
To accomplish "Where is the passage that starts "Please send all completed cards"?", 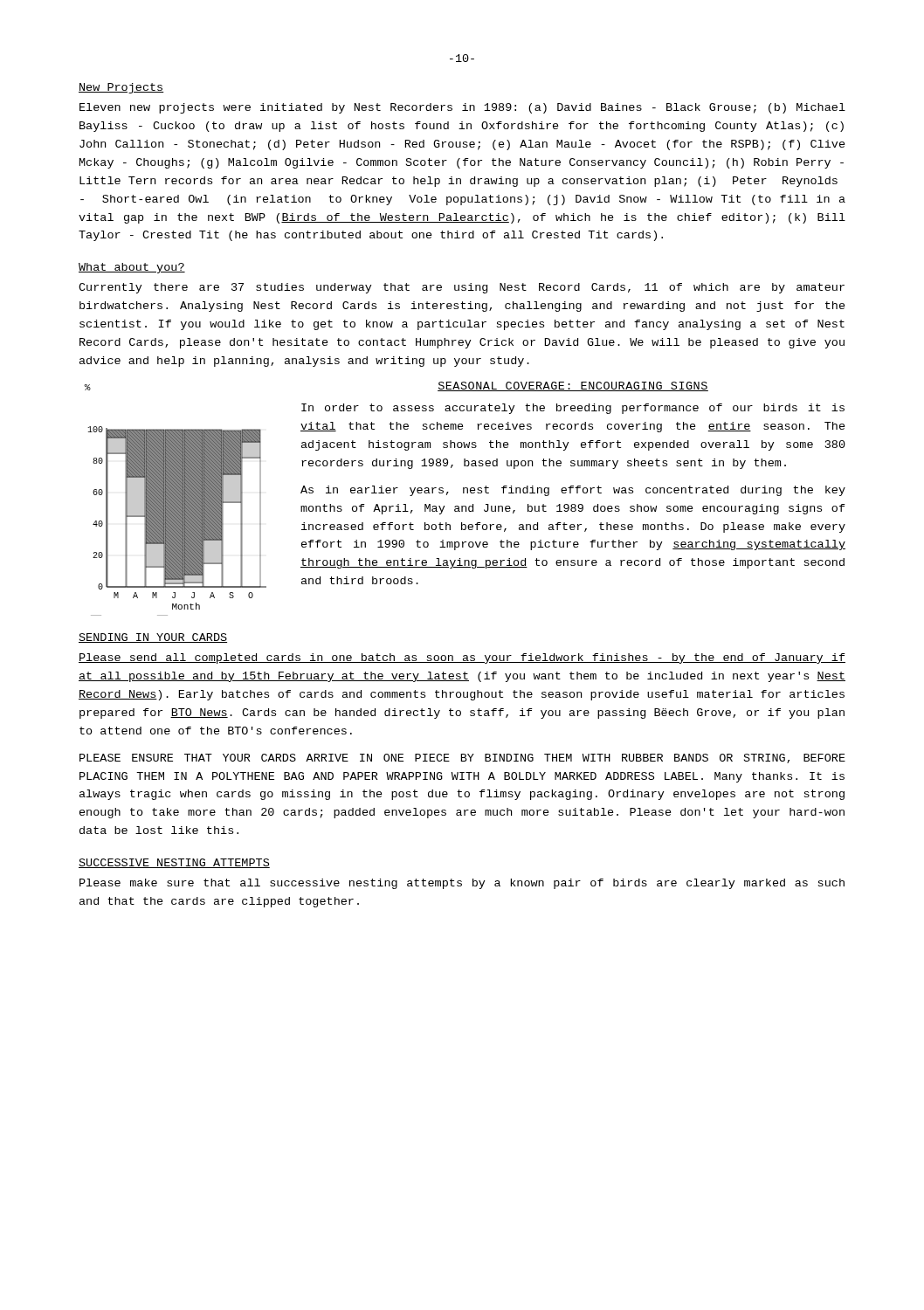I will click(x=462, y=695).
